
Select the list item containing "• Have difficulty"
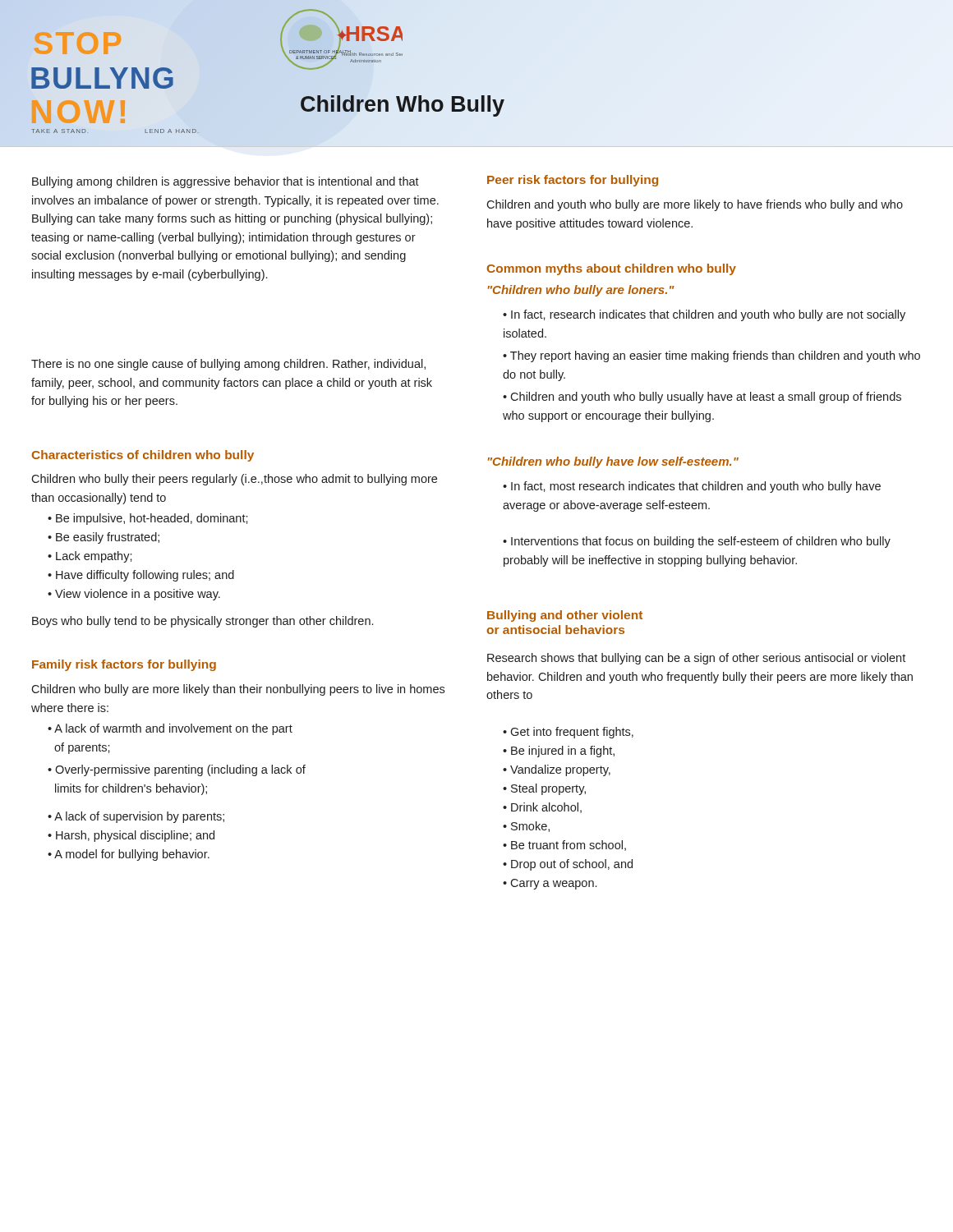[141, 575]
